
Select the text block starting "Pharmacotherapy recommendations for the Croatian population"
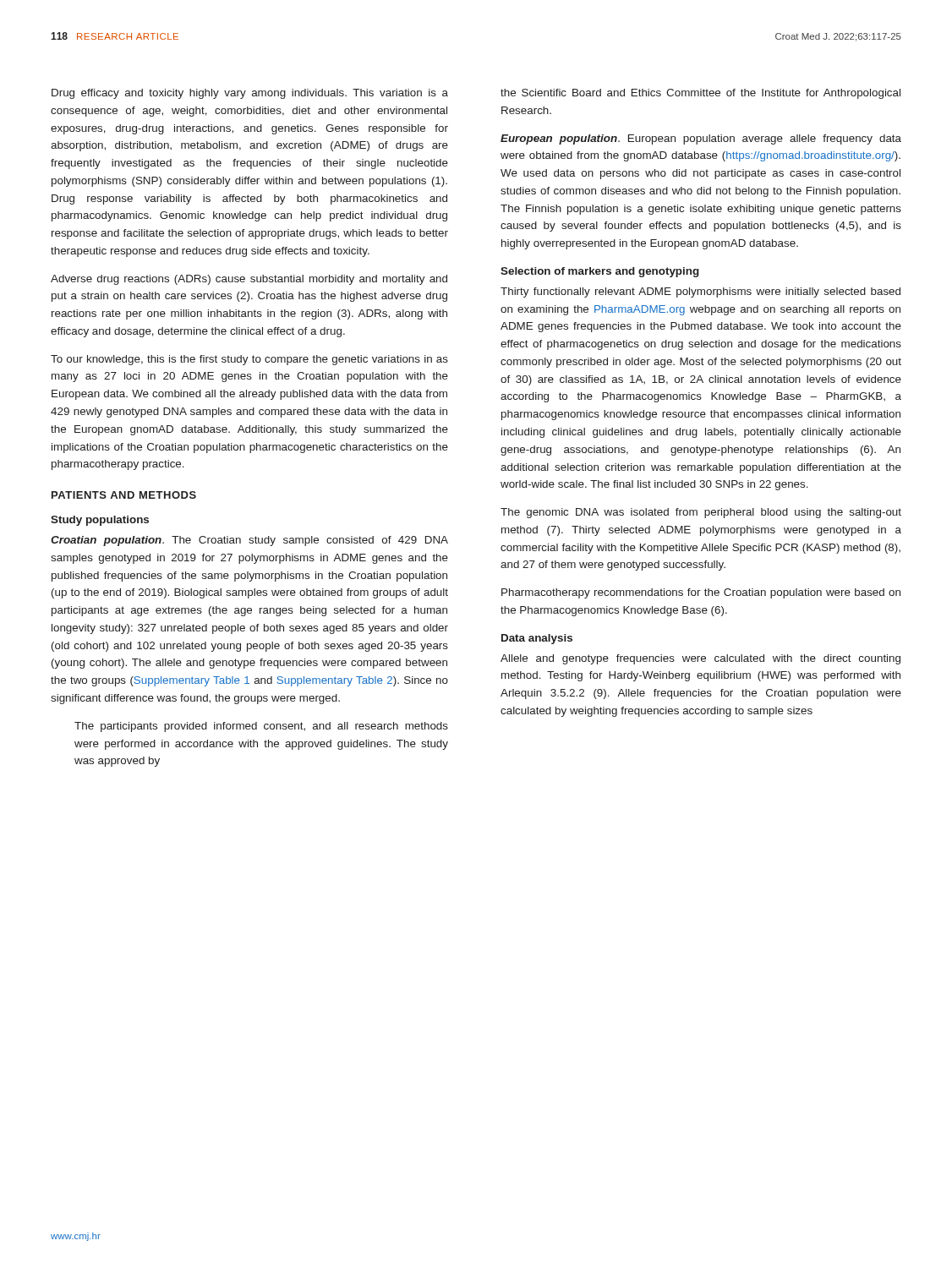(x=701, y=602)
